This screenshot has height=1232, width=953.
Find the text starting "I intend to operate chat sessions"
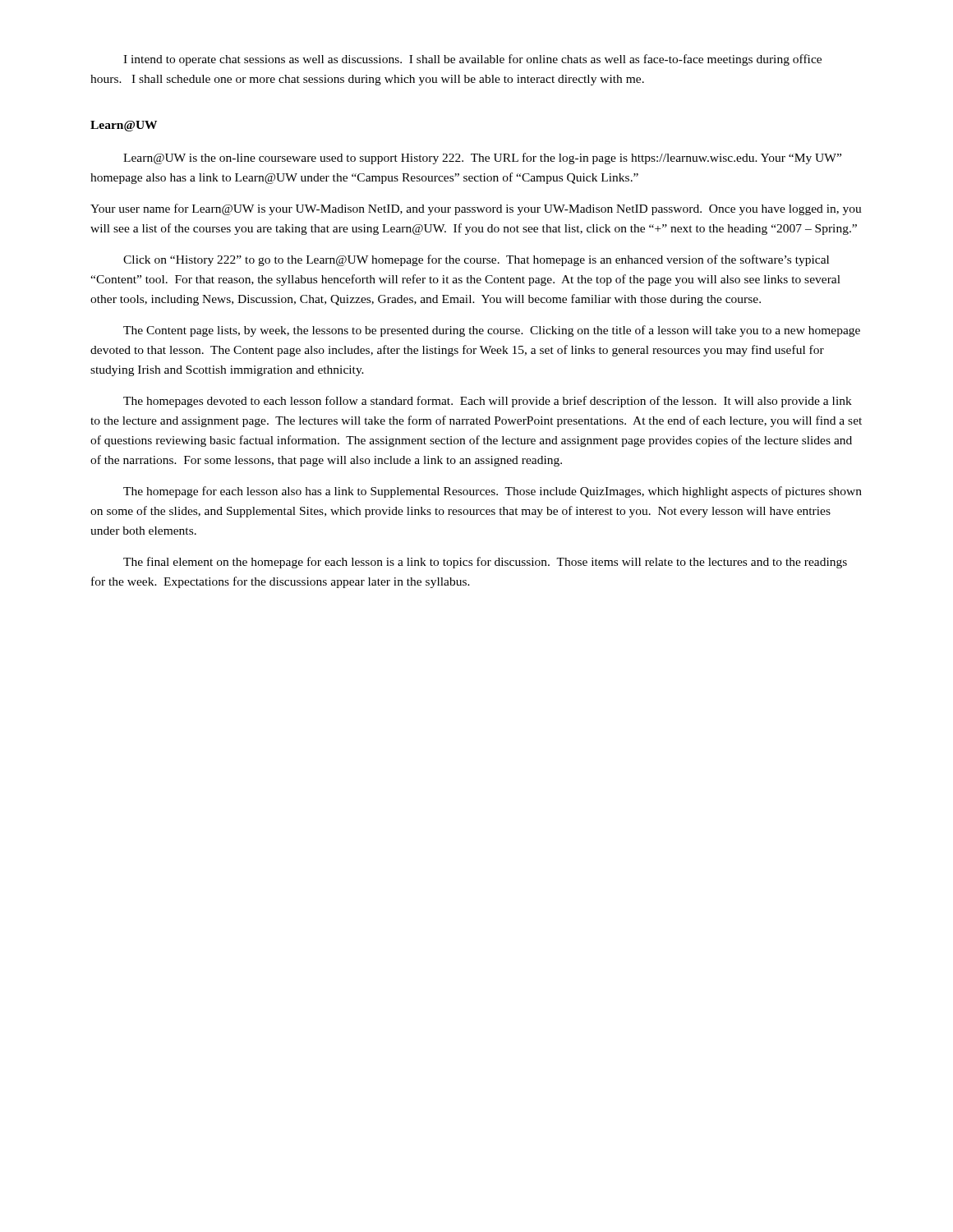476,69
